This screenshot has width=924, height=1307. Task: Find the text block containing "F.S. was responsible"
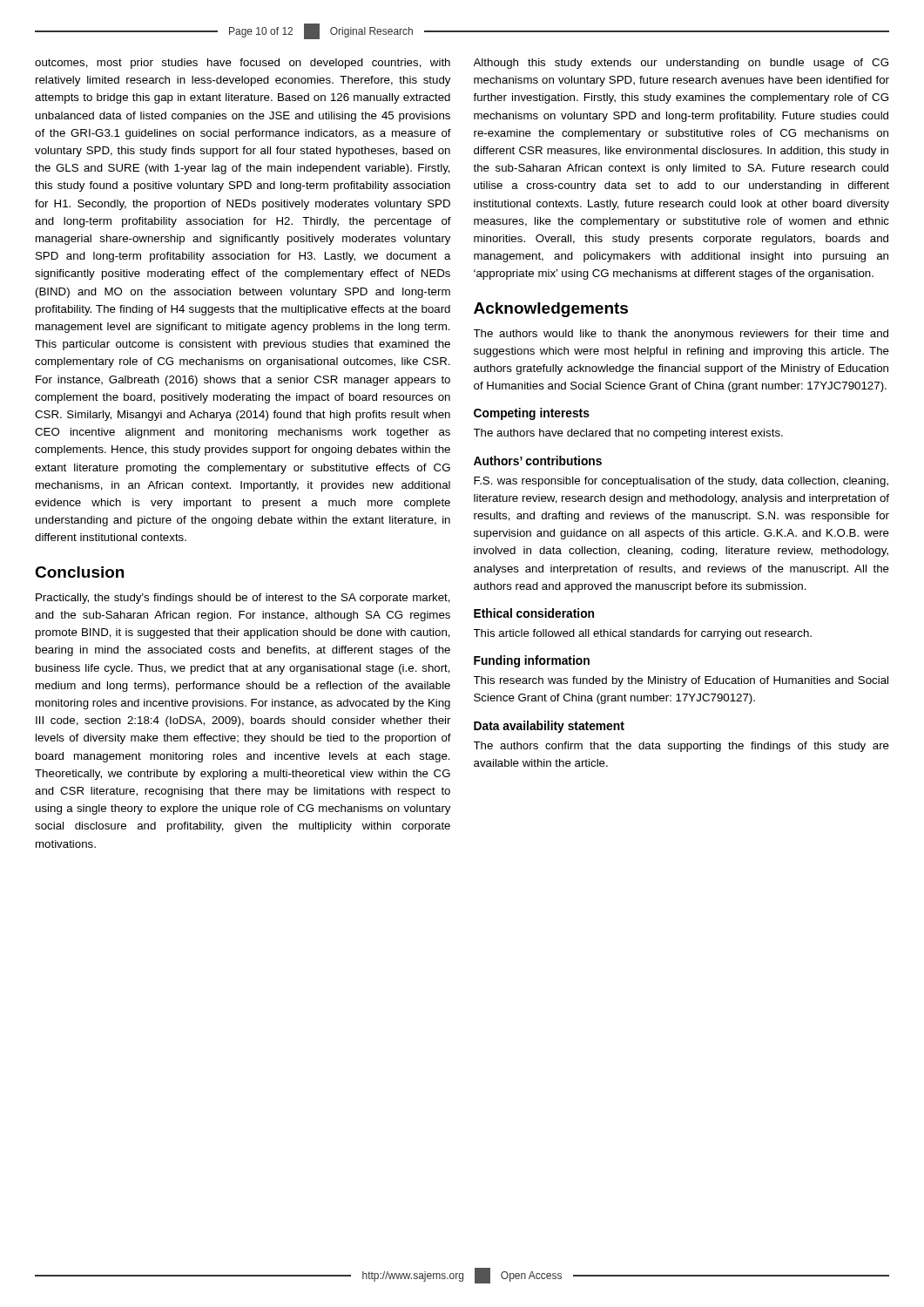[x=681, y=533]
